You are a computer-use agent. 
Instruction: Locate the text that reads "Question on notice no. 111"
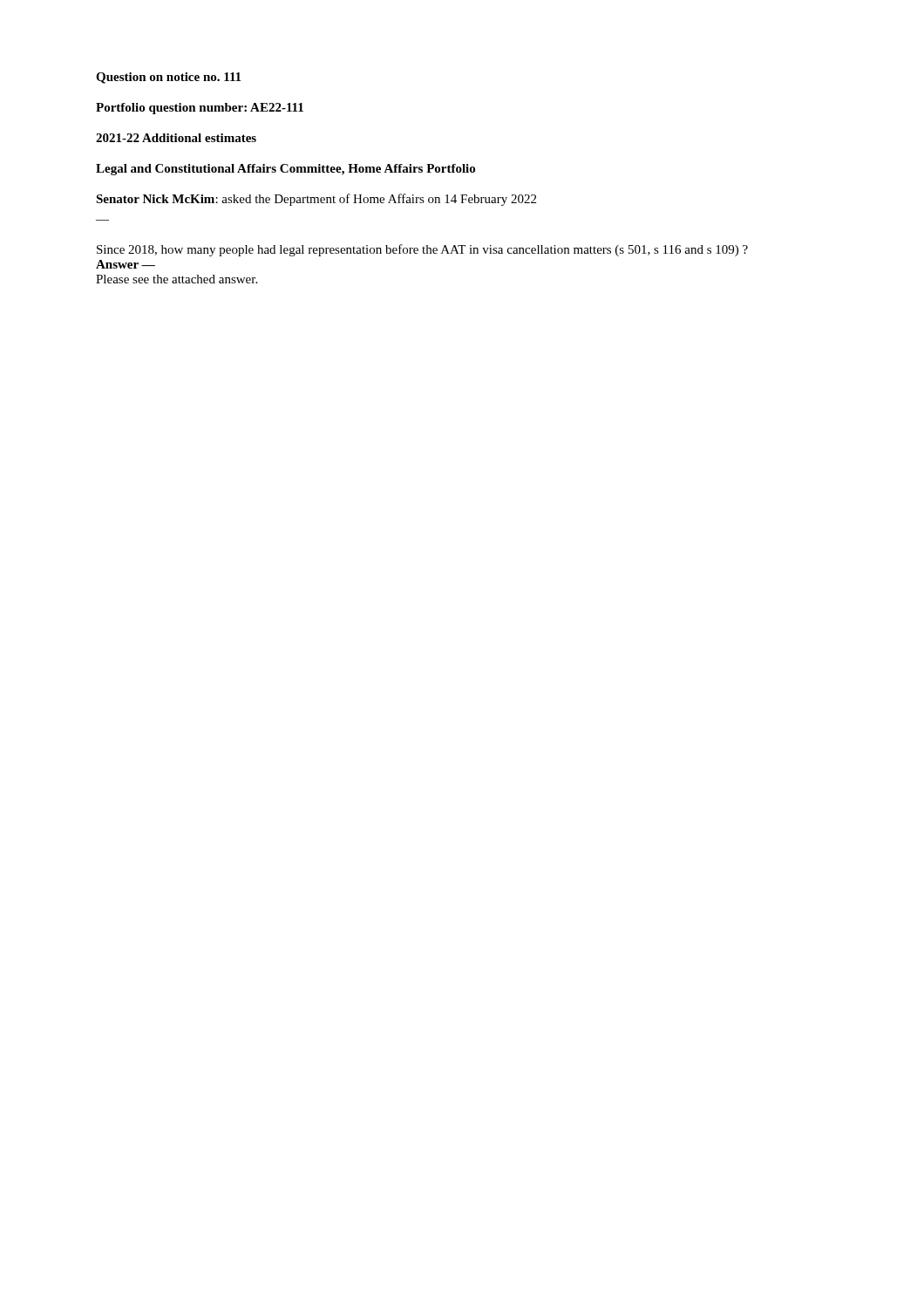pyautogui.click(x=169, y=77)
